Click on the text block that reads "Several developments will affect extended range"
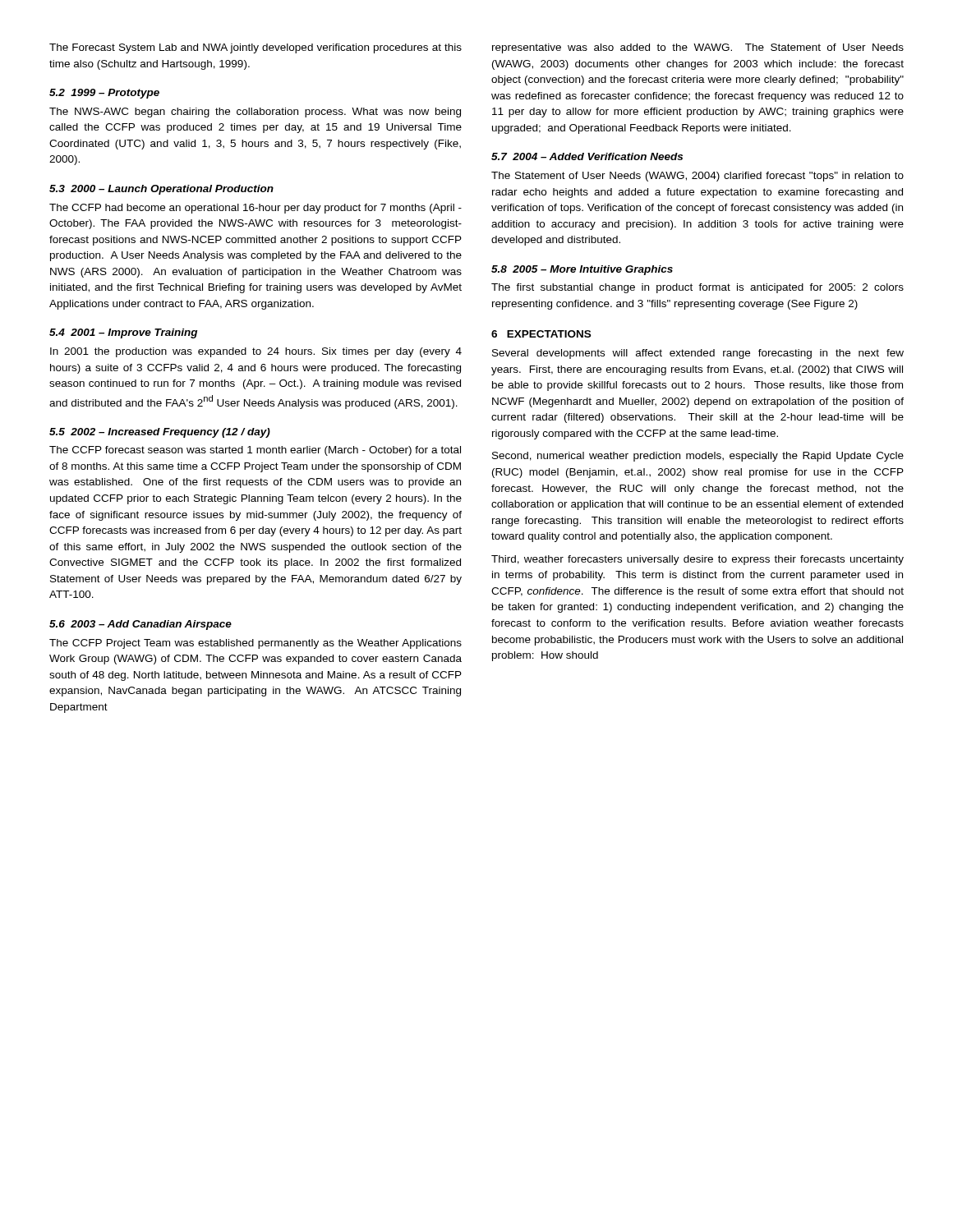The width and height of the screenshot is (953, 1232). 698,393
